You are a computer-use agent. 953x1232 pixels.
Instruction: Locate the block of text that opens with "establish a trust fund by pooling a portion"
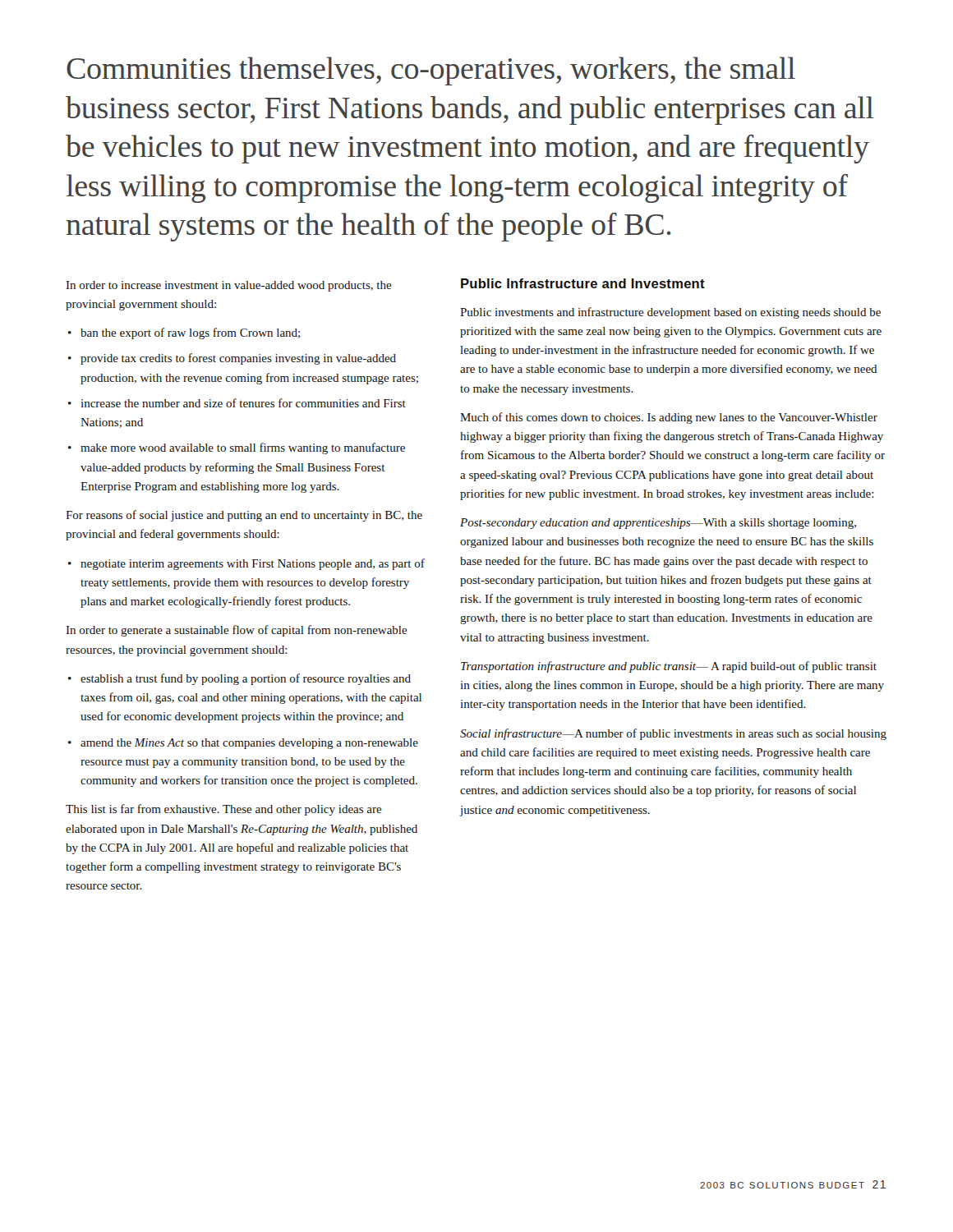251,697
